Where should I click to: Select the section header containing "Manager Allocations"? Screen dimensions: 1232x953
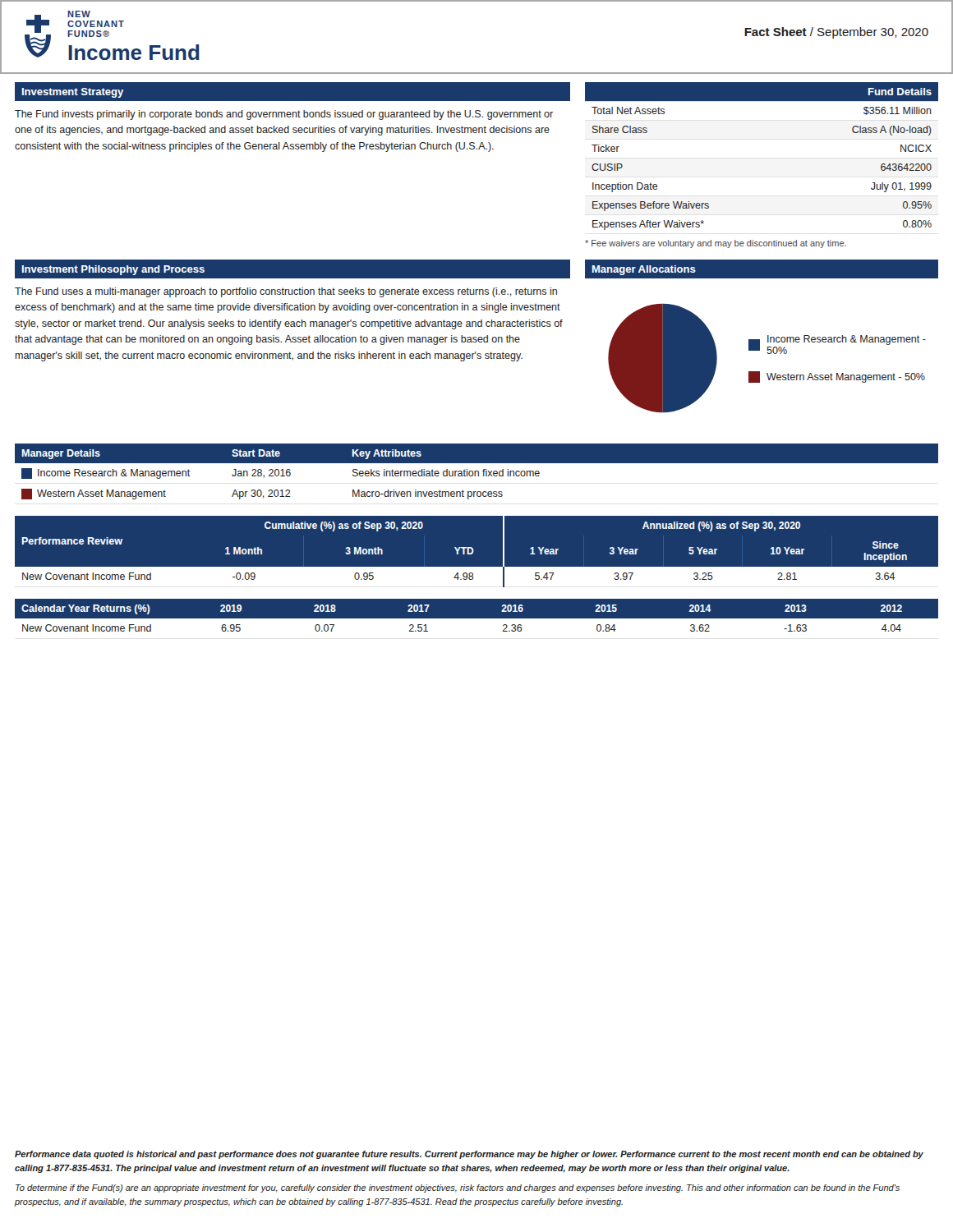coord(644,269)
